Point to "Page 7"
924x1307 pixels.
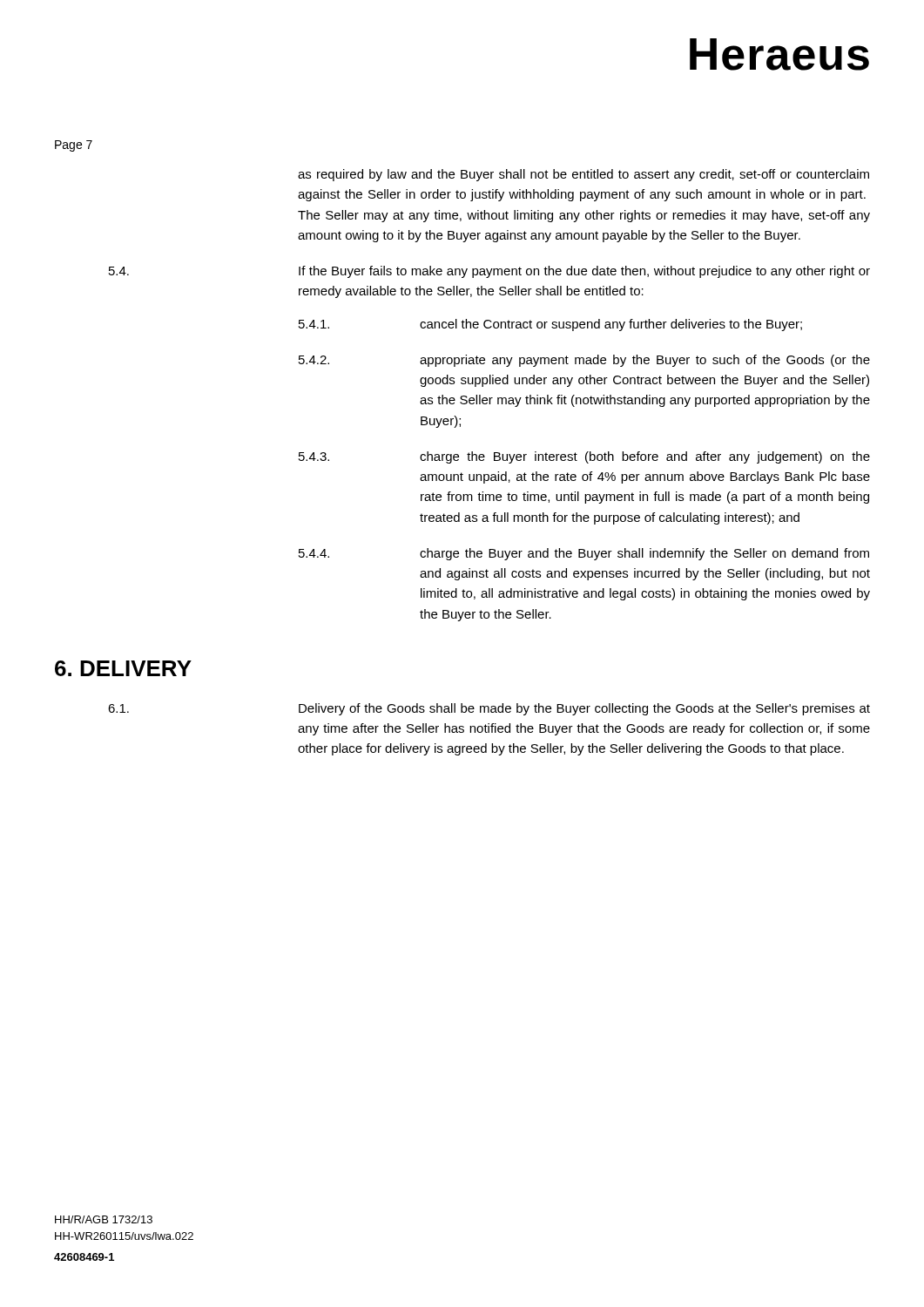tap(73, 145)
